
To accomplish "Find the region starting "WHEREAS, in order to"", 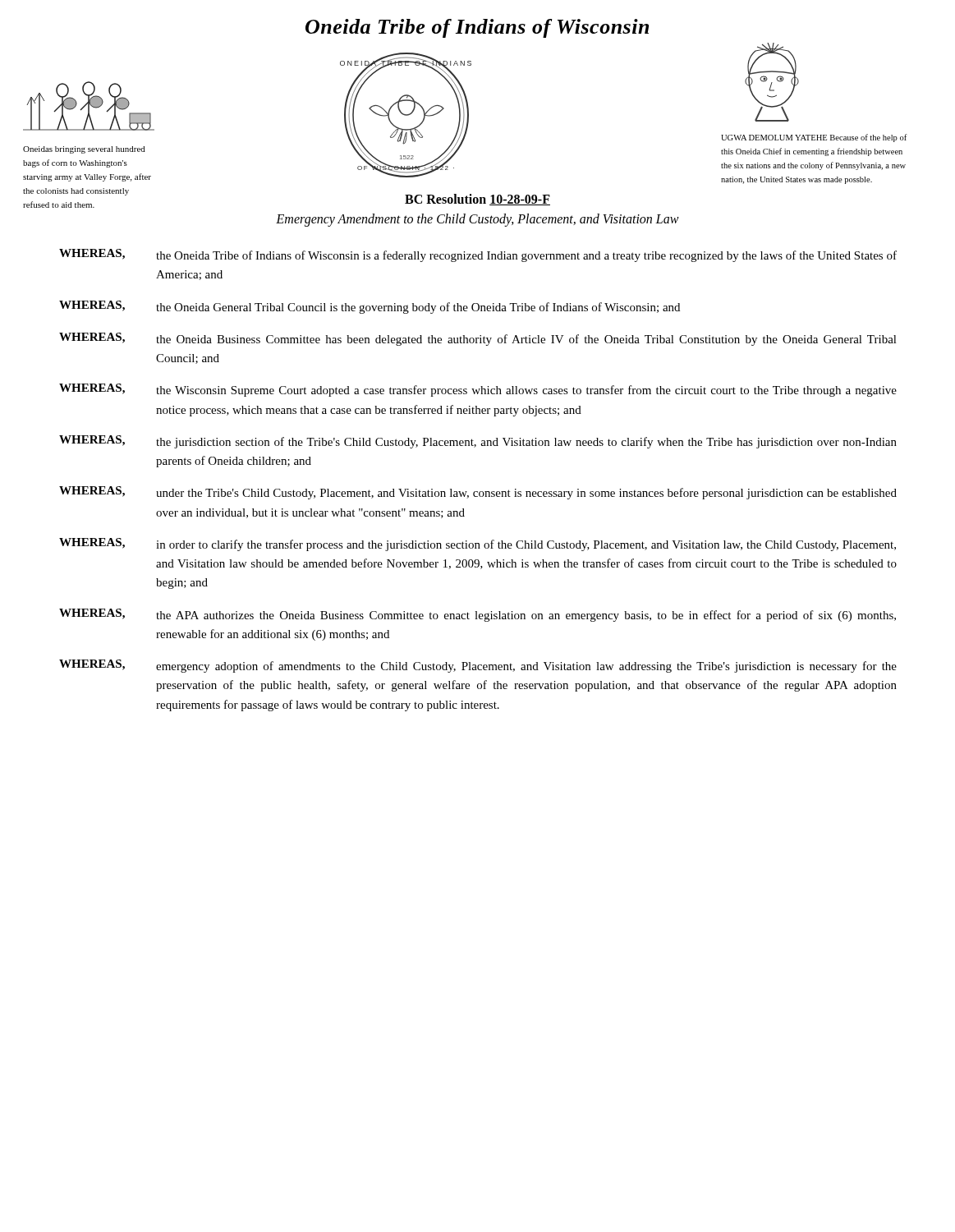I will [x=478, y=564].
